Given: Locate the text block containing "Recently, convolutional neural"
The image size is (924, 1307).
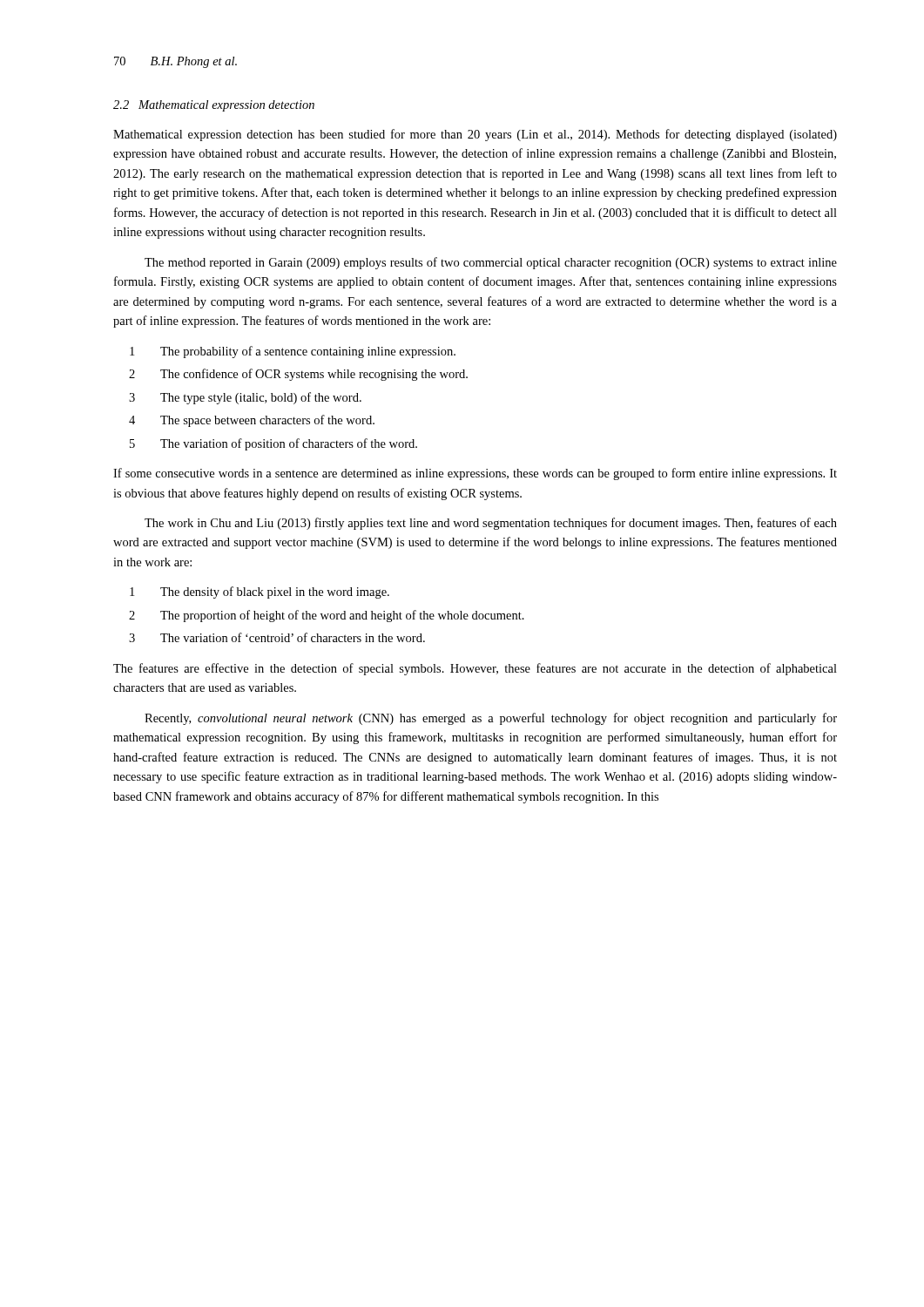Looking at the screenshot, I should point(475,757).
